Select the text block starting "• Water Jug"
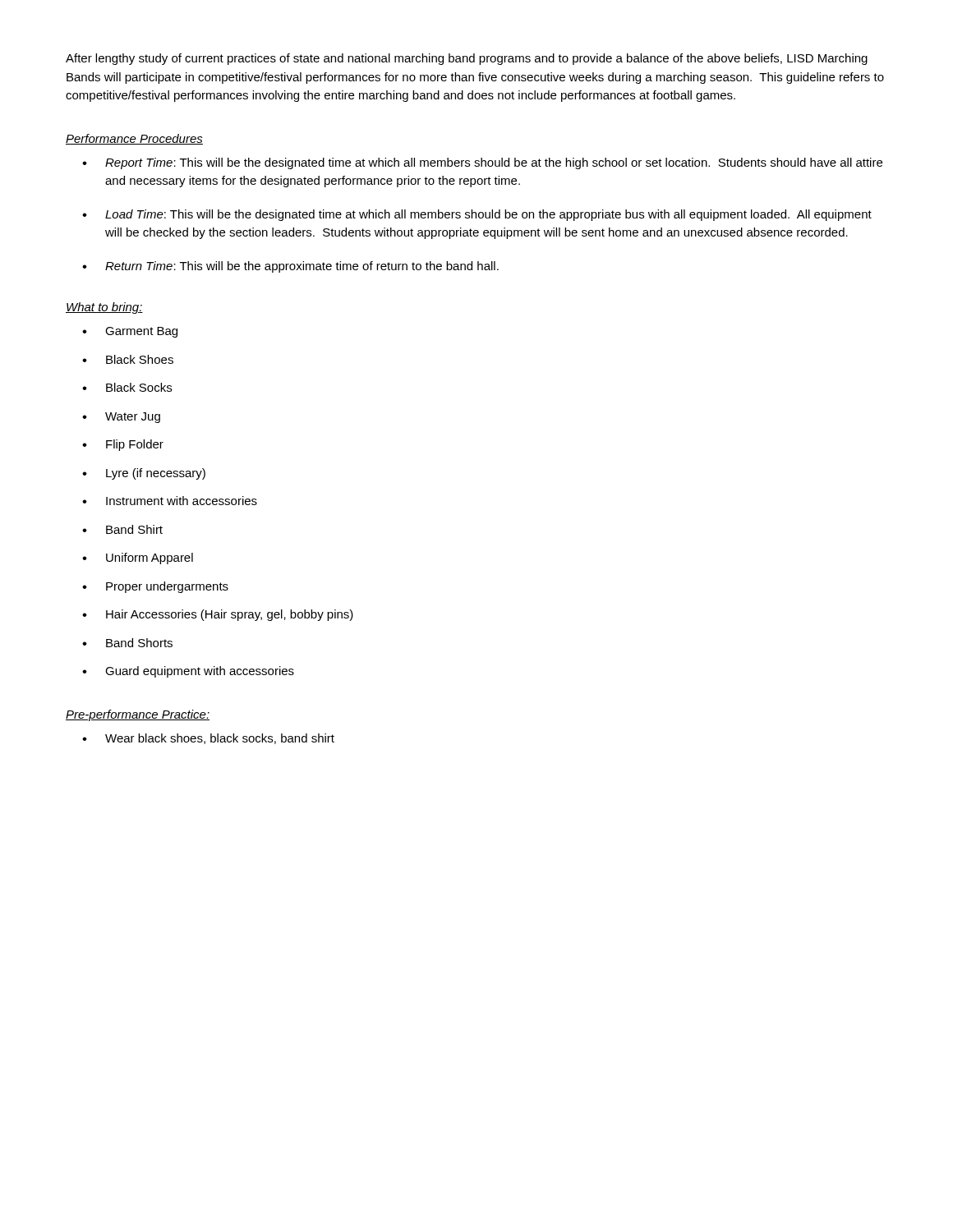The width and height of the screenshot is (953, 1232). pos(121,418)
